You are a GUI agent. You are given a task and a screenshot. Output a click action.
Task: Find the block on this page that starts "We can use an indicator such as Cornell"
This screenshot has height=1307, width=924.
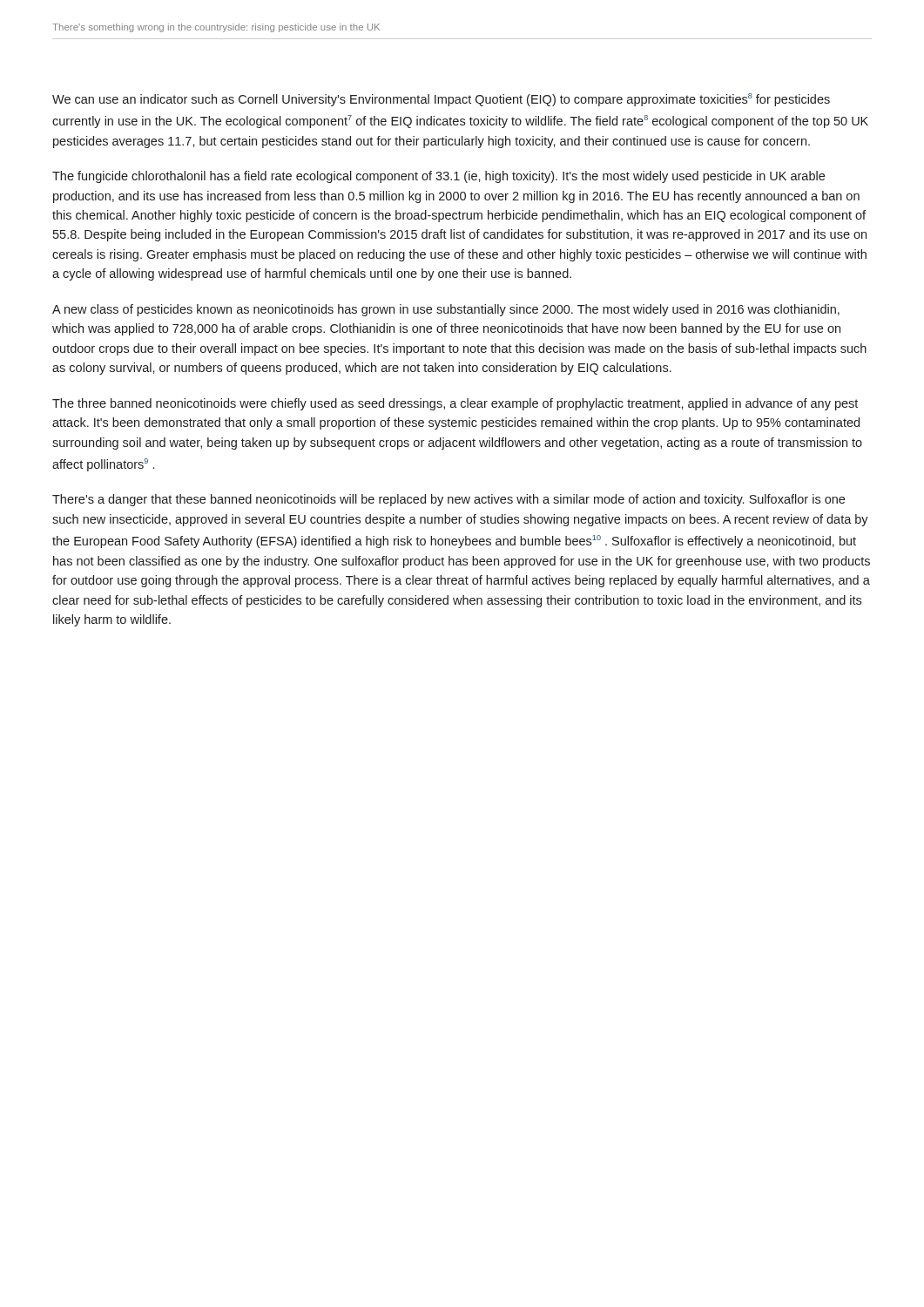click(x=460, y=118)
